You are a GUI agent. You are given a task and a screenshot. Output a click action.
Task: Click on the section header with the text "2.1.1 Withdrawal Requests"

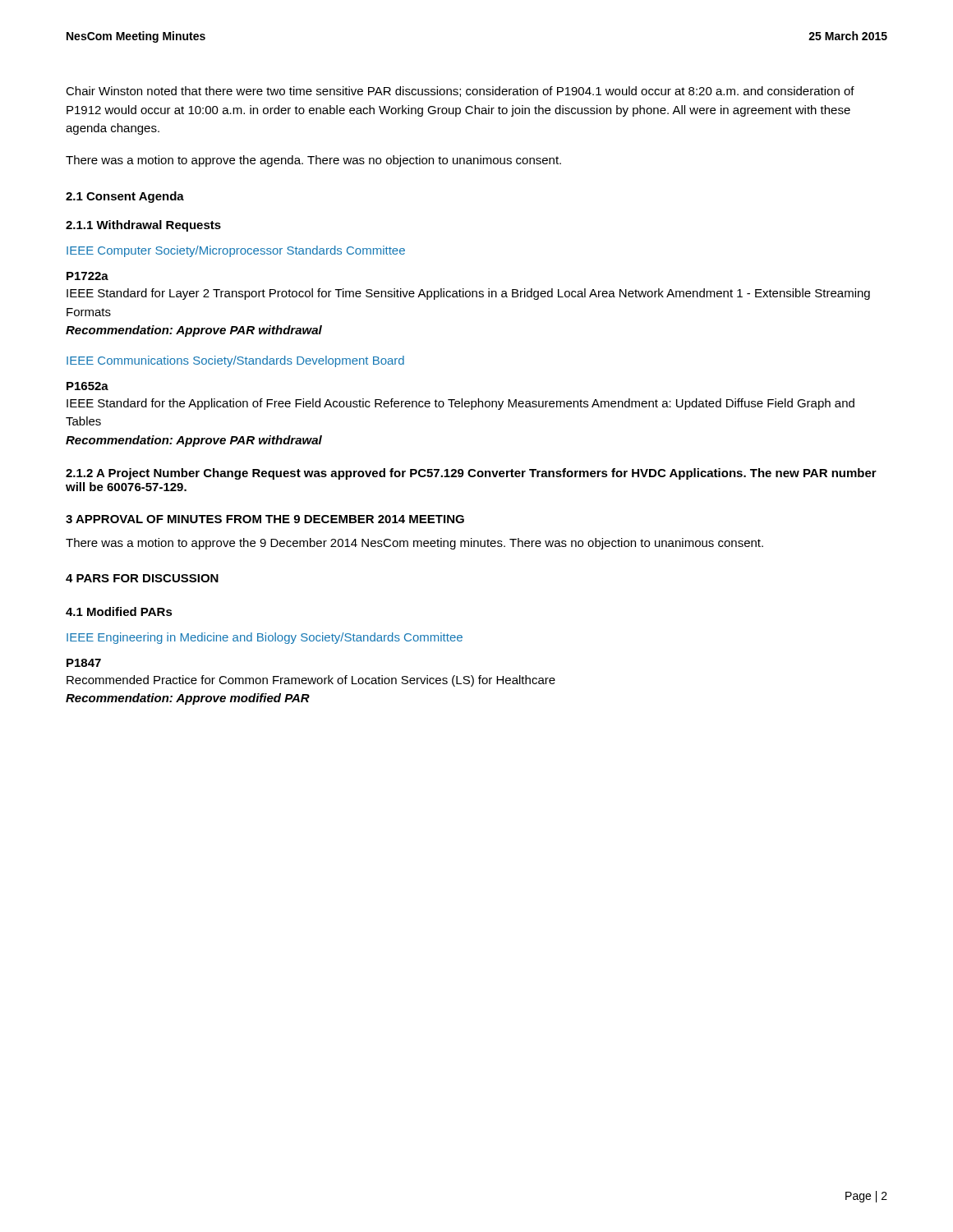coord(143,225)
